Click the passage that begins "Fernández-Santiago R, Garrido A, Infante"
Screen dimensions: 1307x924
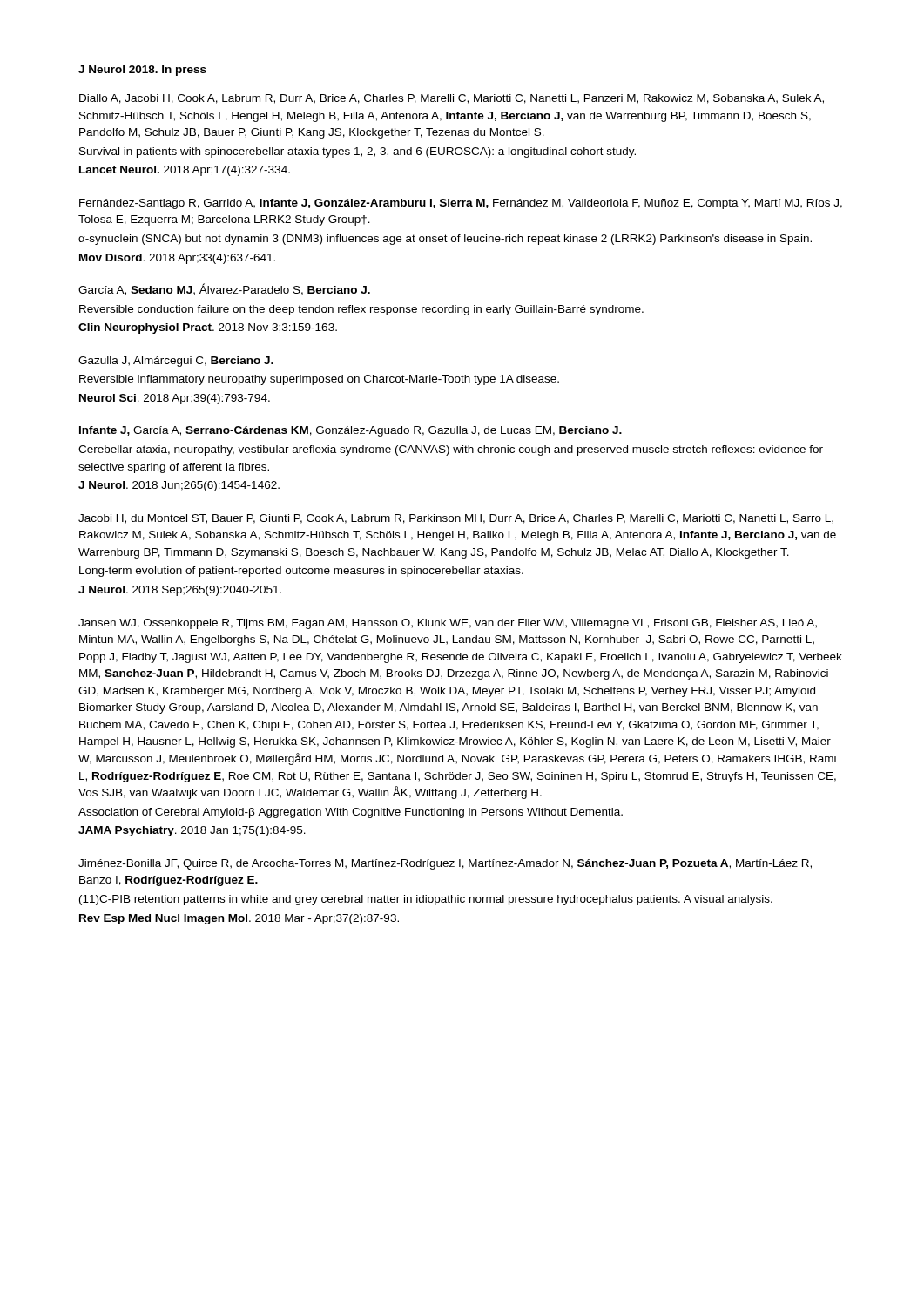pyautogui.click(x=462, y=230)
